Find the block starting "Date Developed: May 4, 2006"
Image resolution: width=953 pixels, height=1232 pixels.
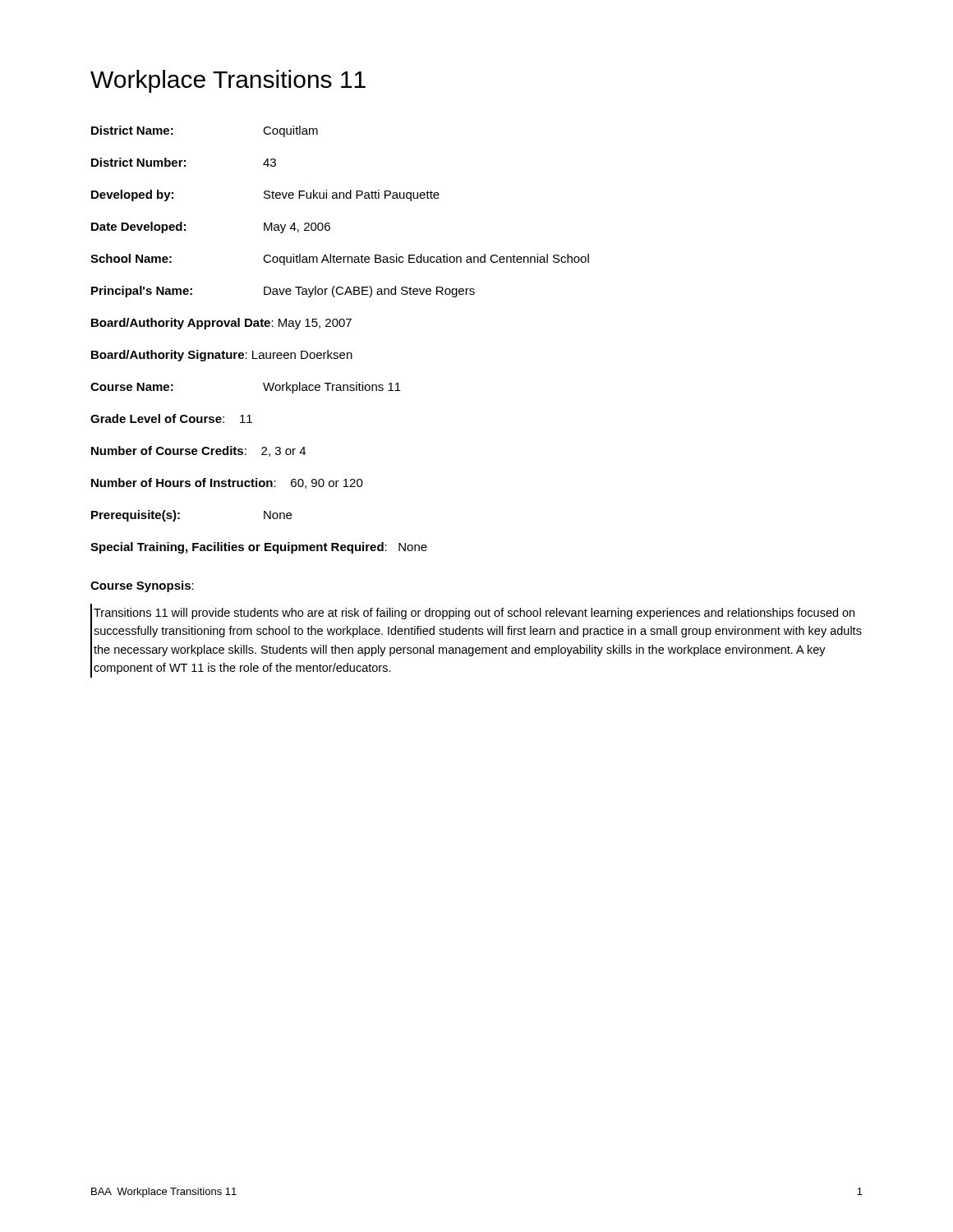(136, 227)
